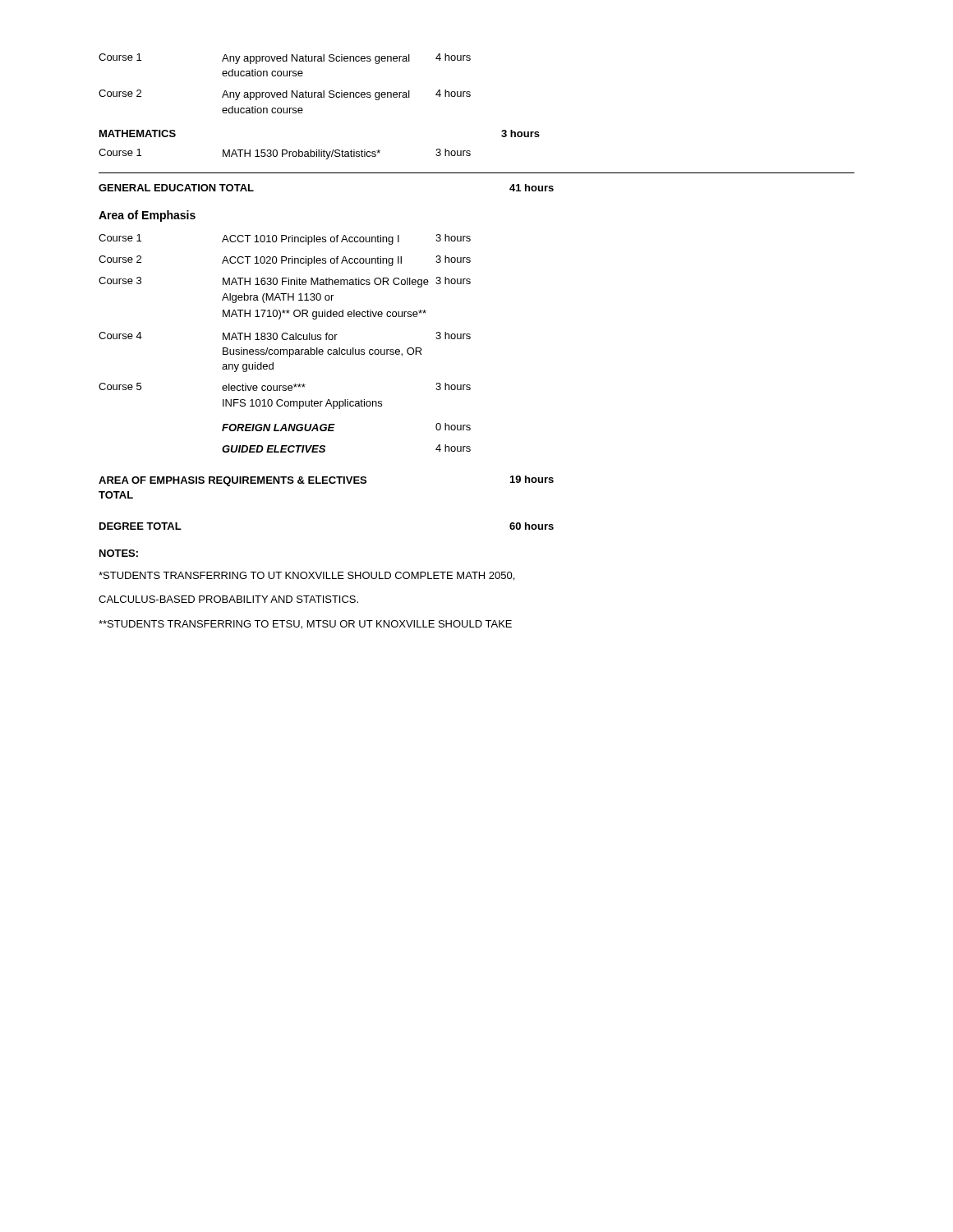Point to "CALCULUS-BASED PROBABILITY AND STATISTICS."

[x=229, y=599]
